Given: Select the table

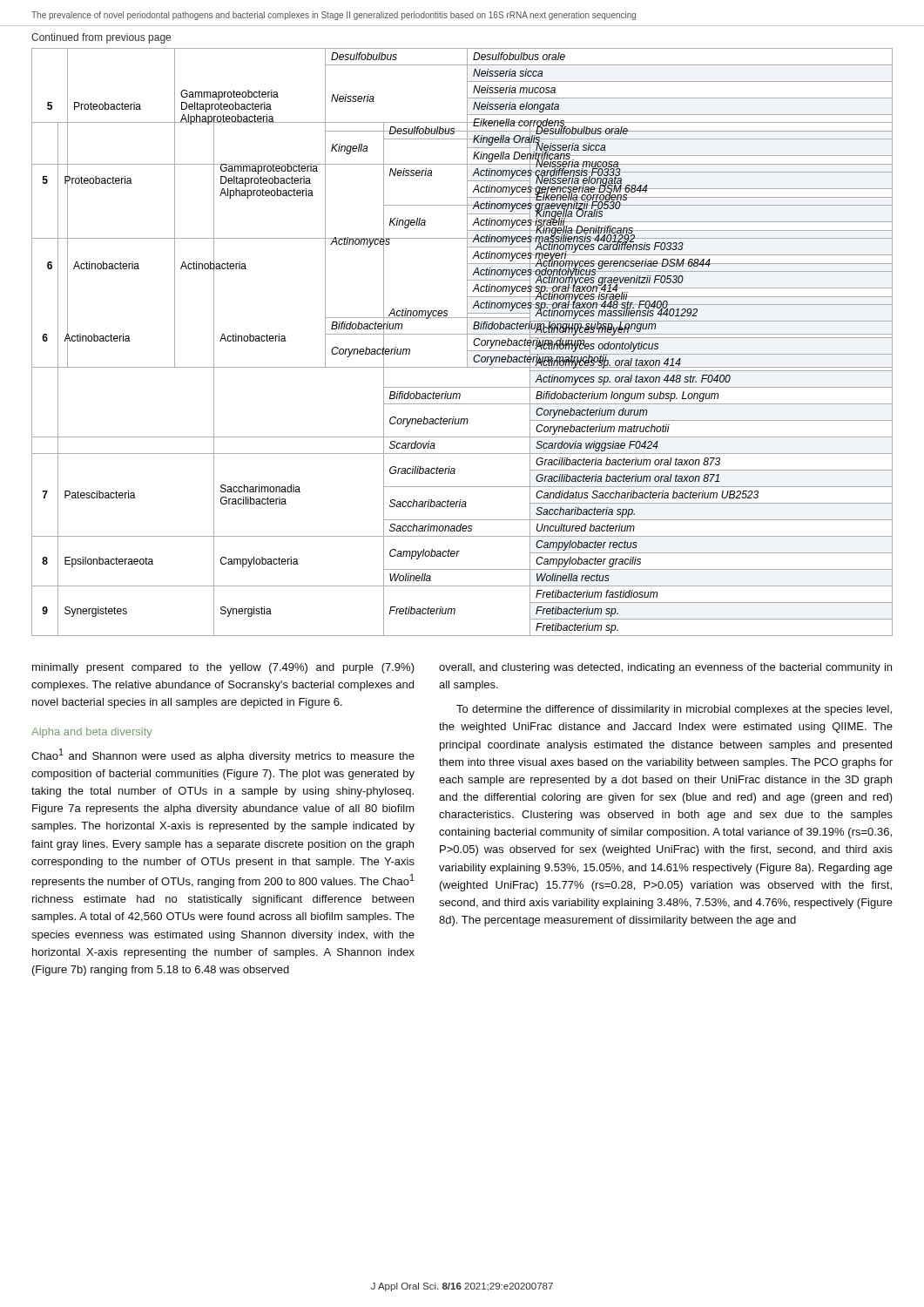Looking at the screenshot, I should (x=462, y=210).
